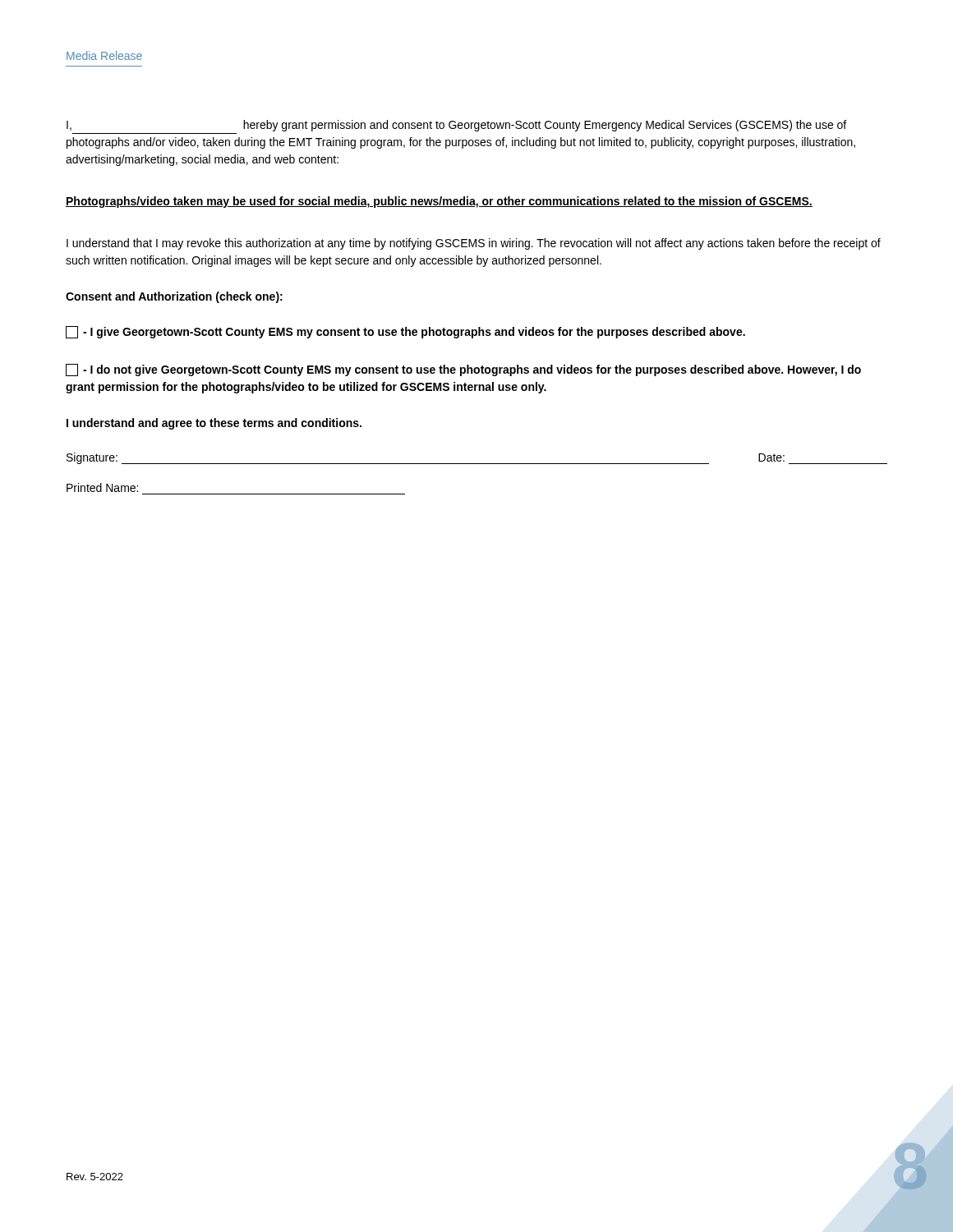Viewport: 953px width, 1232px height.
Task: Where is the passage that starts "I give Georgetown-Scott County EMS my consent to"?
Action: click(x=406, y=332)
